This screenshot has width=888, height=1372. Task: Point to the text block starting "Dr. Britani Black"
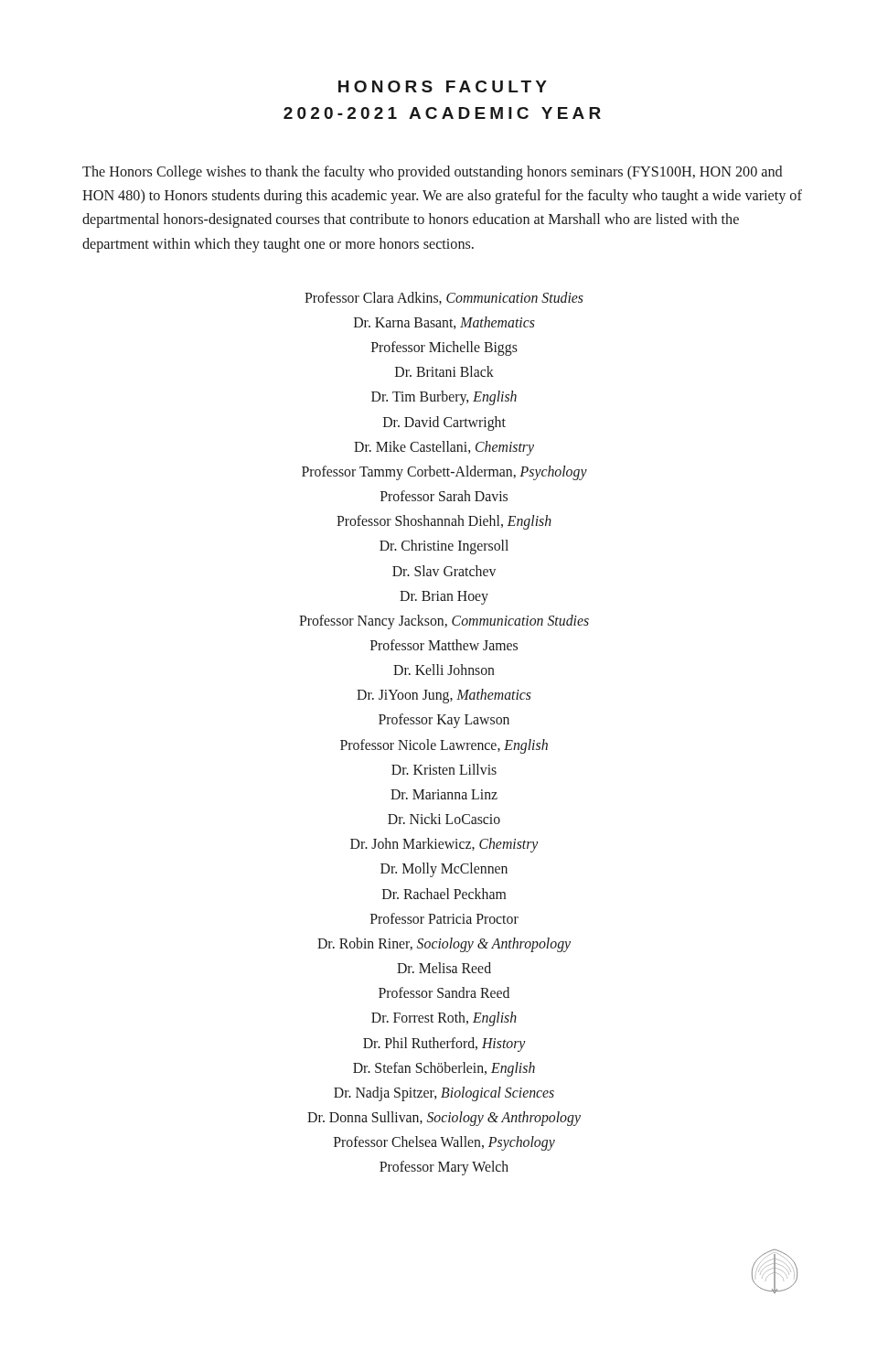tap(444, 372)
